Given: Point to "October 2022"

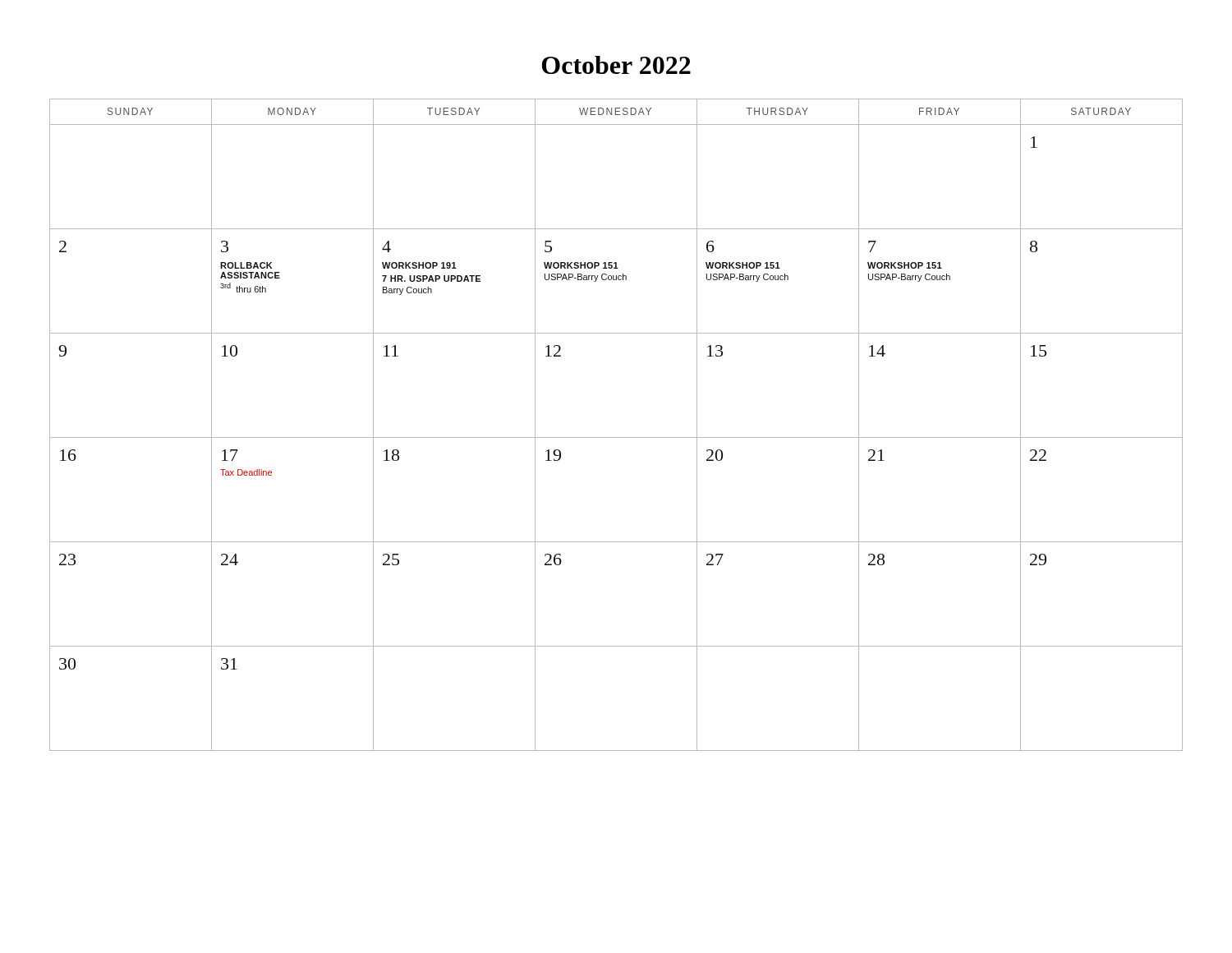Looking at the screenshot, I should click(x=616, y=66).
